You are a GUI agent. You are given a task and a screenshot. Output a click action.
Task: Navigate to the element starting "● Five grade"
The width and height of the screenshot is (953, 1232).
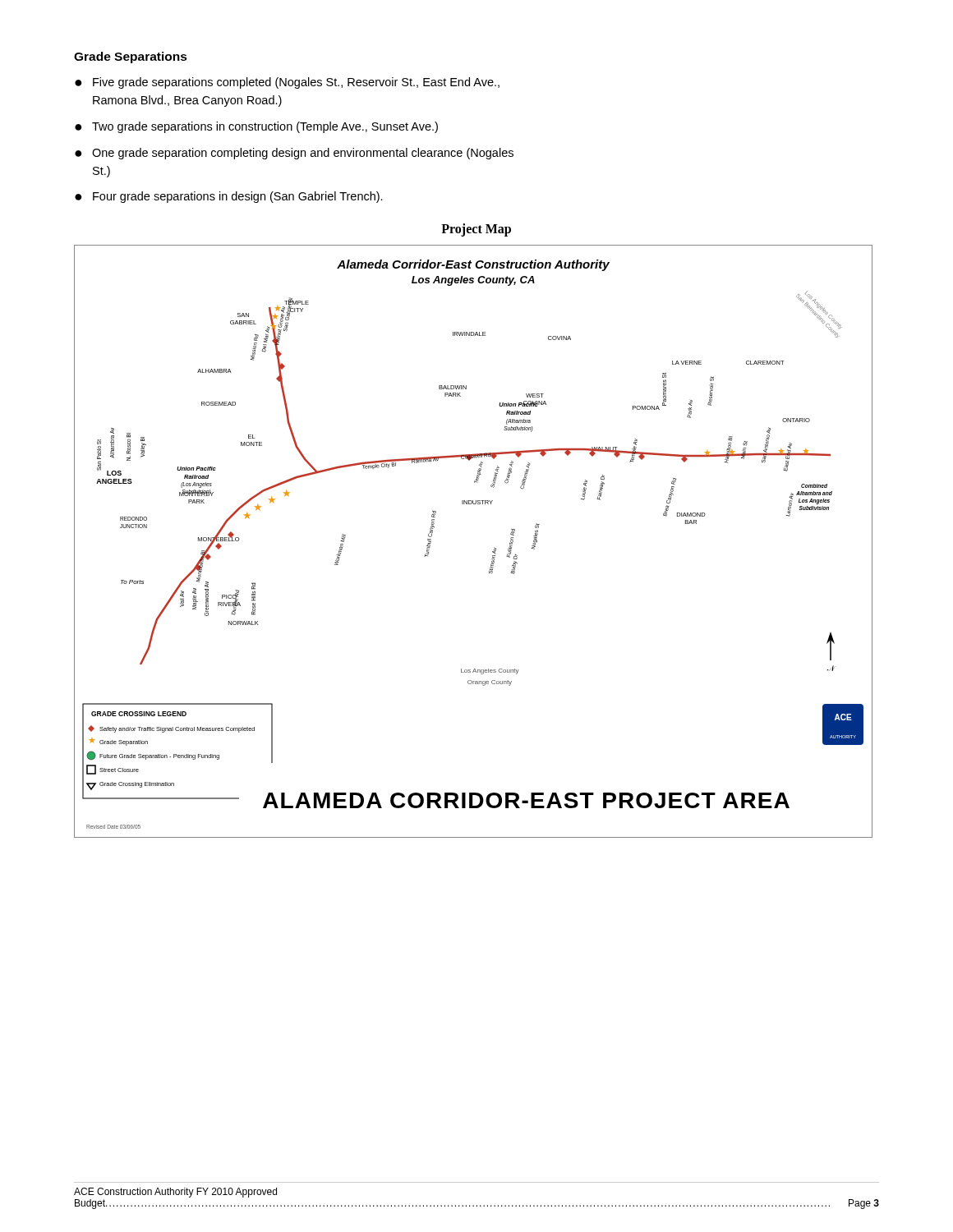point(287,92)
